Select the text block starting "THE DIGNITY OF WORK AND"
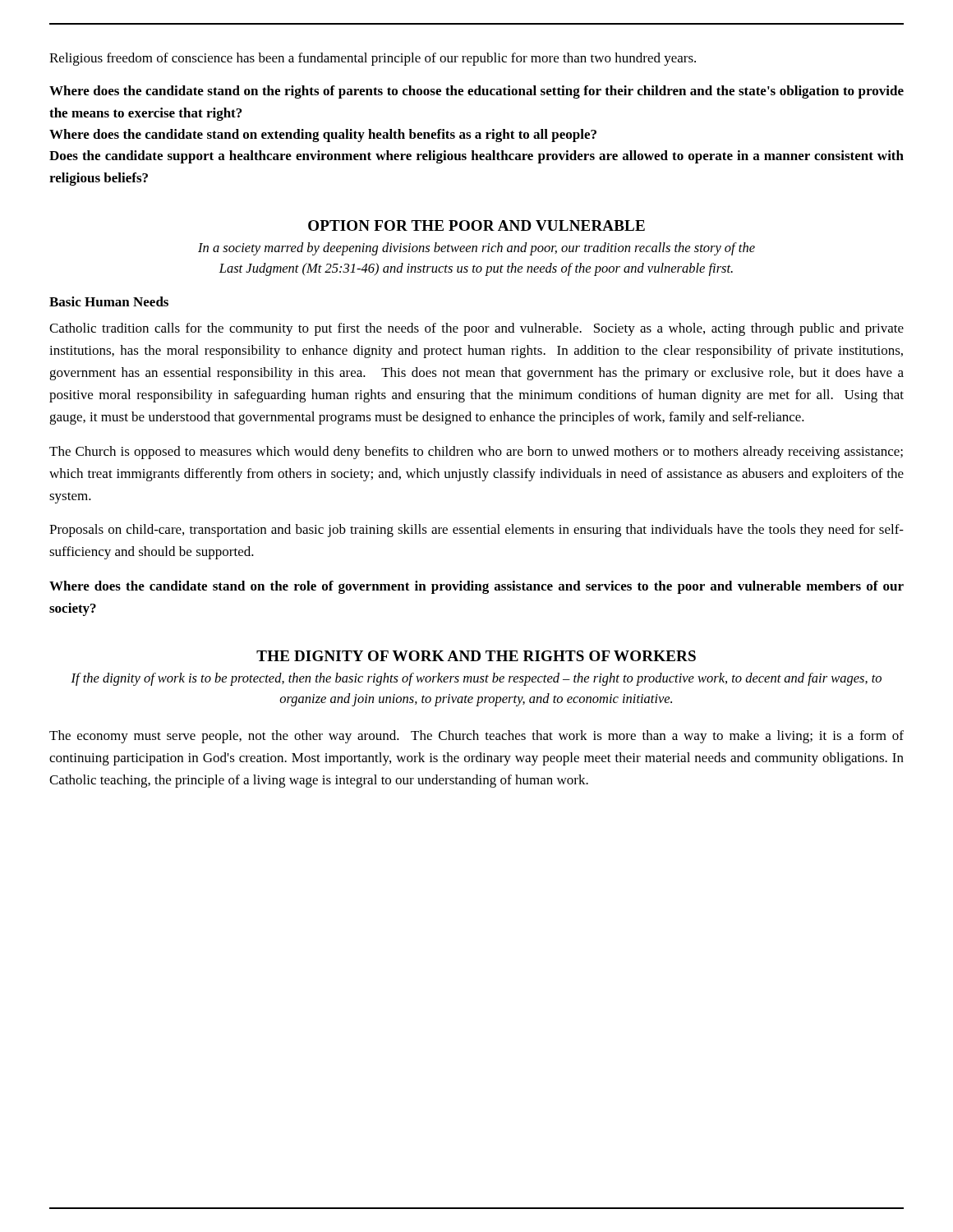This screenshot has width=953, height=1232. coord(476,656)
